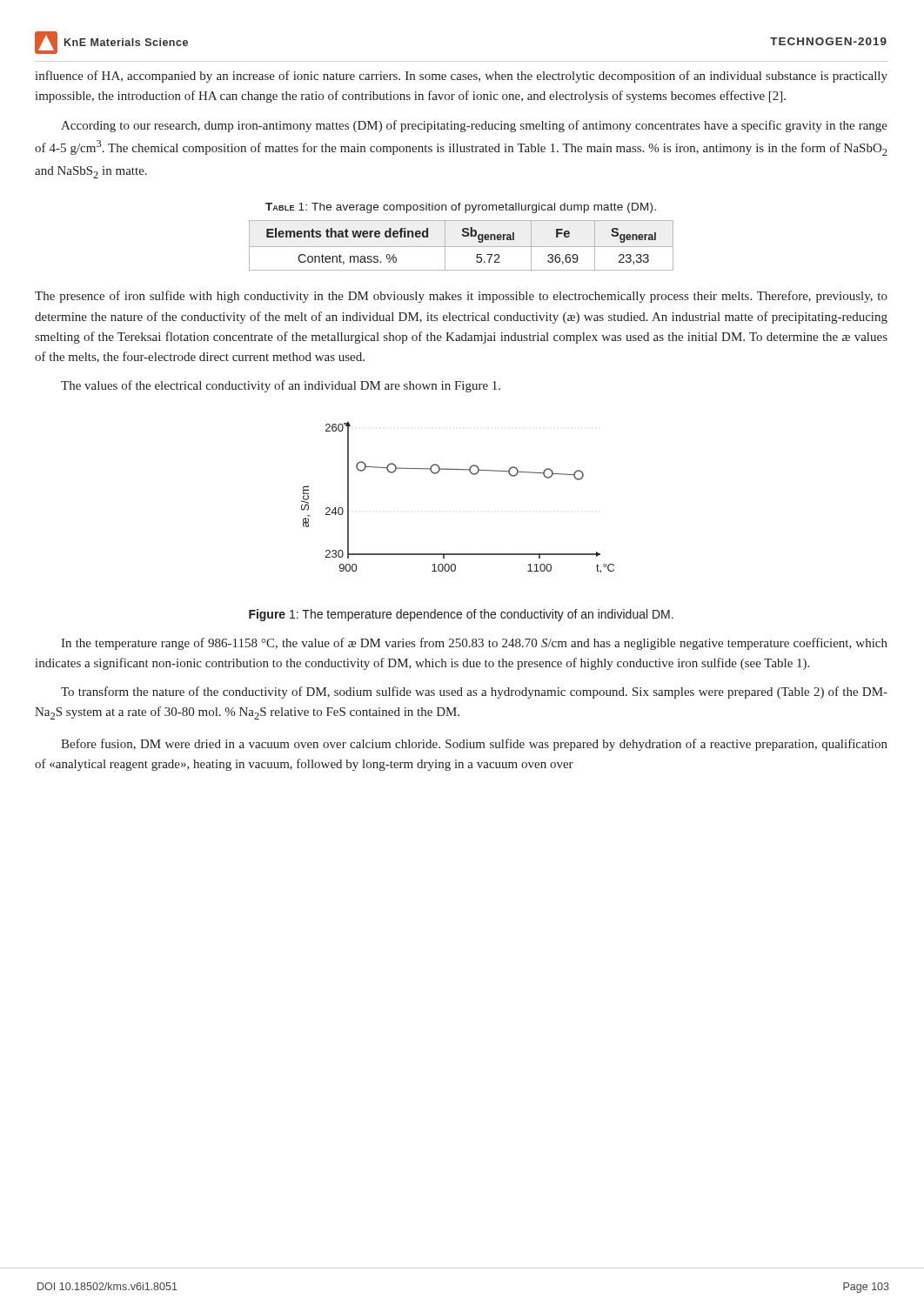Screen dimensions: 1305x924
Task: Select a table
Action: click(x=461, y=245)
